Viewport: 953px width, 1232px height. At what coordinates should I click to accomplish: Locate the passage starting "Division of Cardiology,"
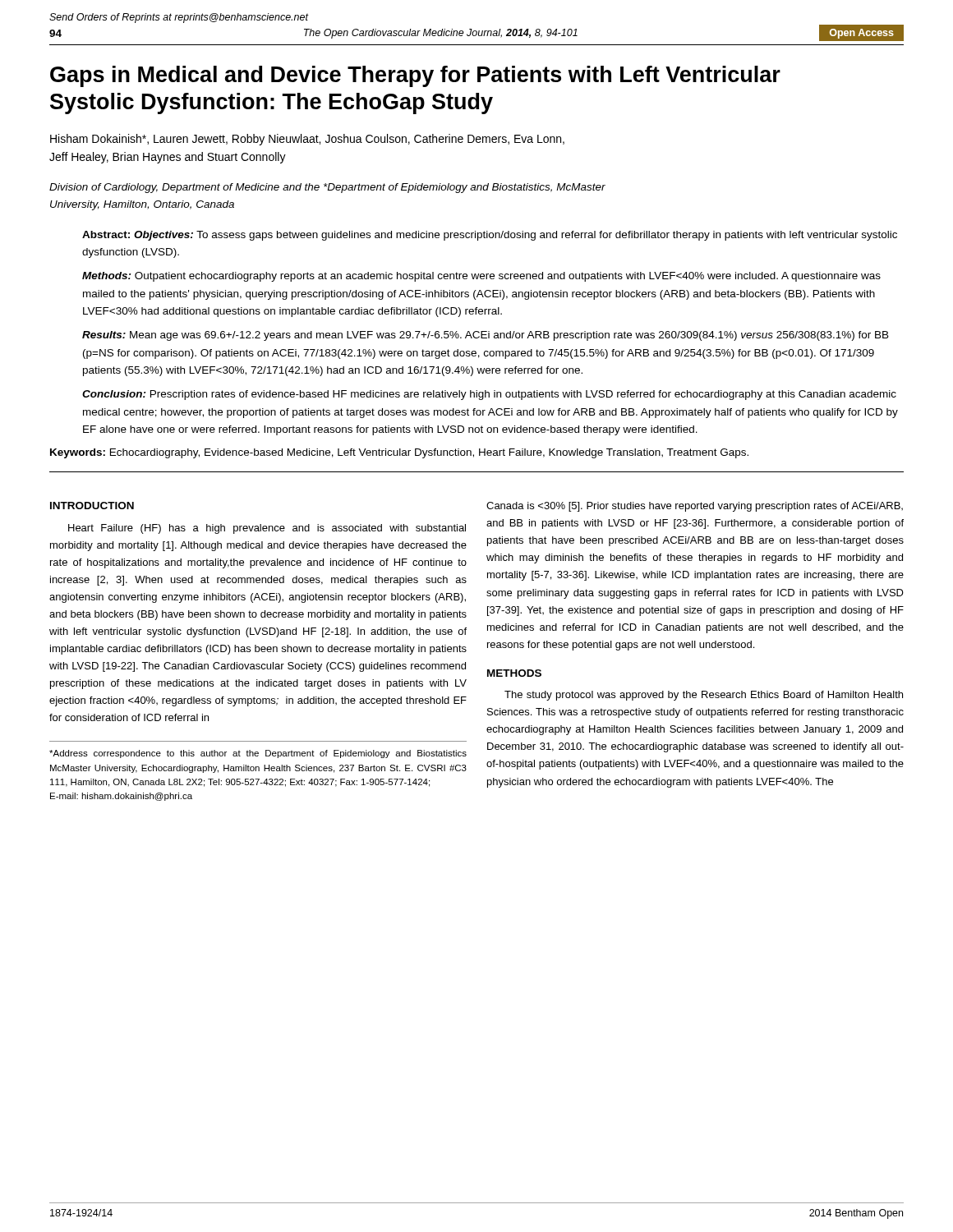327,195
